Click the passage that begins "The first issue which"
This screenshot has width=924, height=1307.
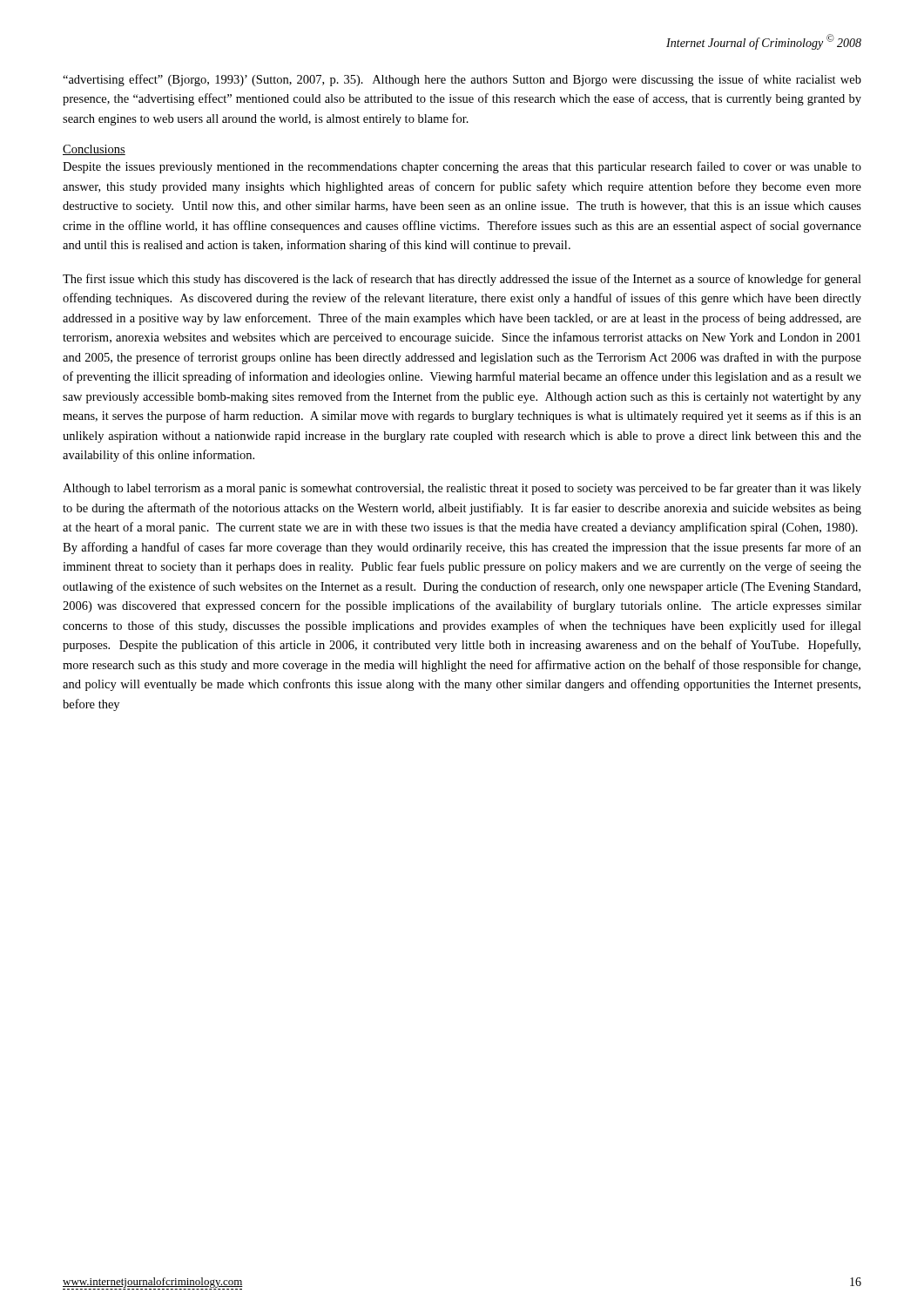pos(462,367)
